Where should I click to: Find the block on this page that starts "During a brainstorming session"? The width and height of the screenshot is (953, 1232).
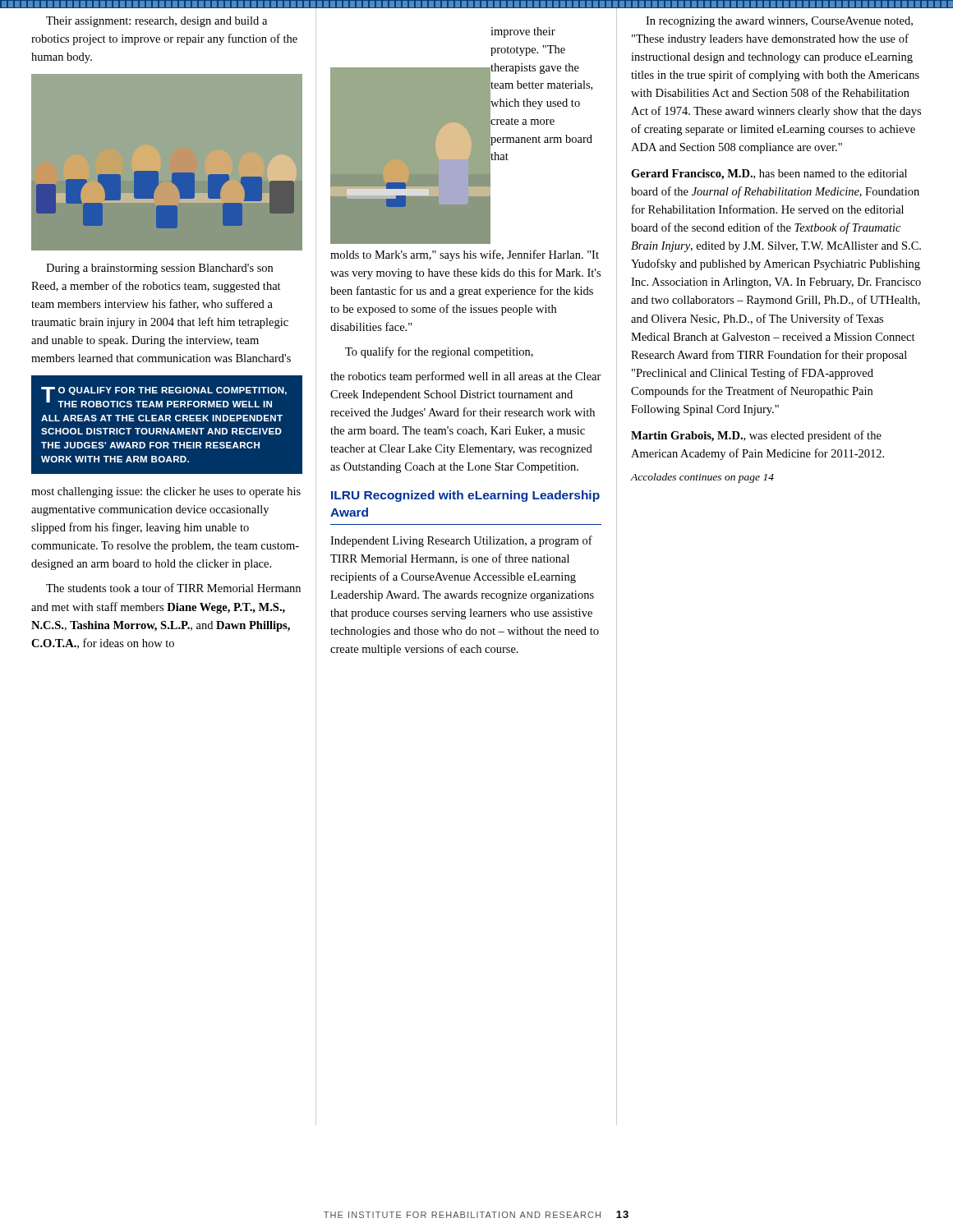(x=167, y=313)
